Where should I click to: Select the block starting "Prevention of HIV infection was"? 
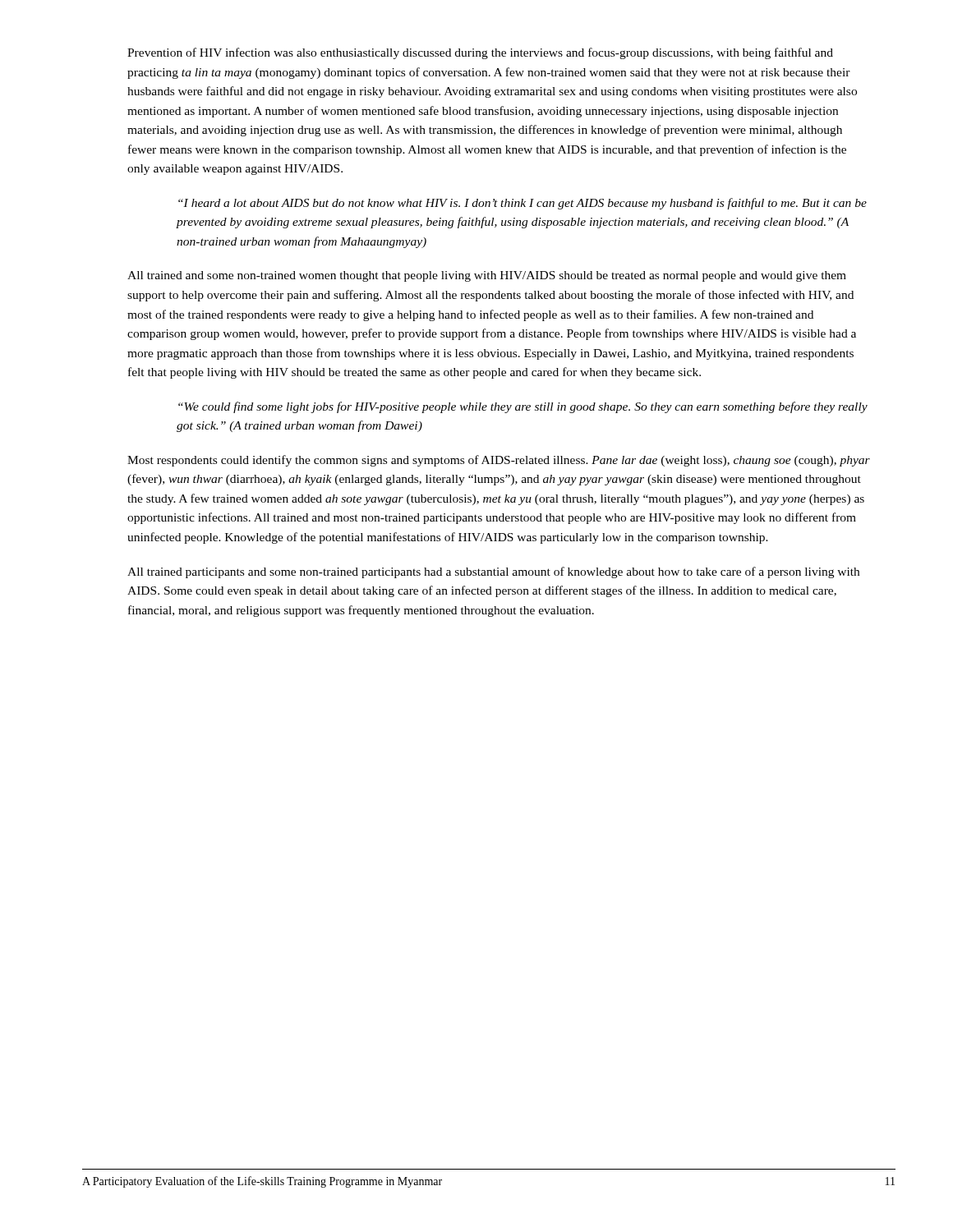[492, 110]
